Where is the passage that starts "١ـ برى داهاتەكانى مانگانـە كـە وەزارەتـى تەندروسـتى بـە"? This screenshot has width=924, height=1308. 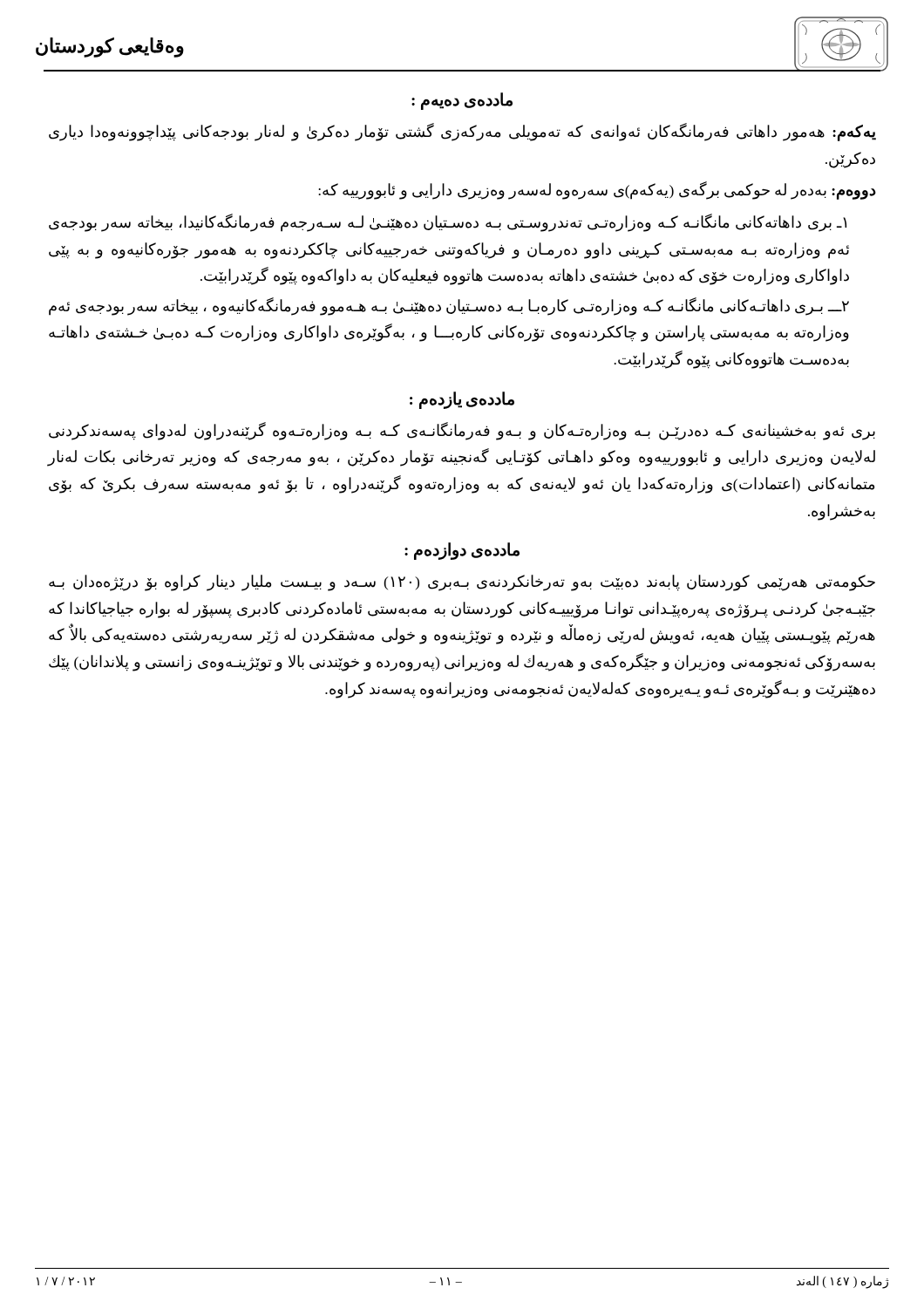449,249
